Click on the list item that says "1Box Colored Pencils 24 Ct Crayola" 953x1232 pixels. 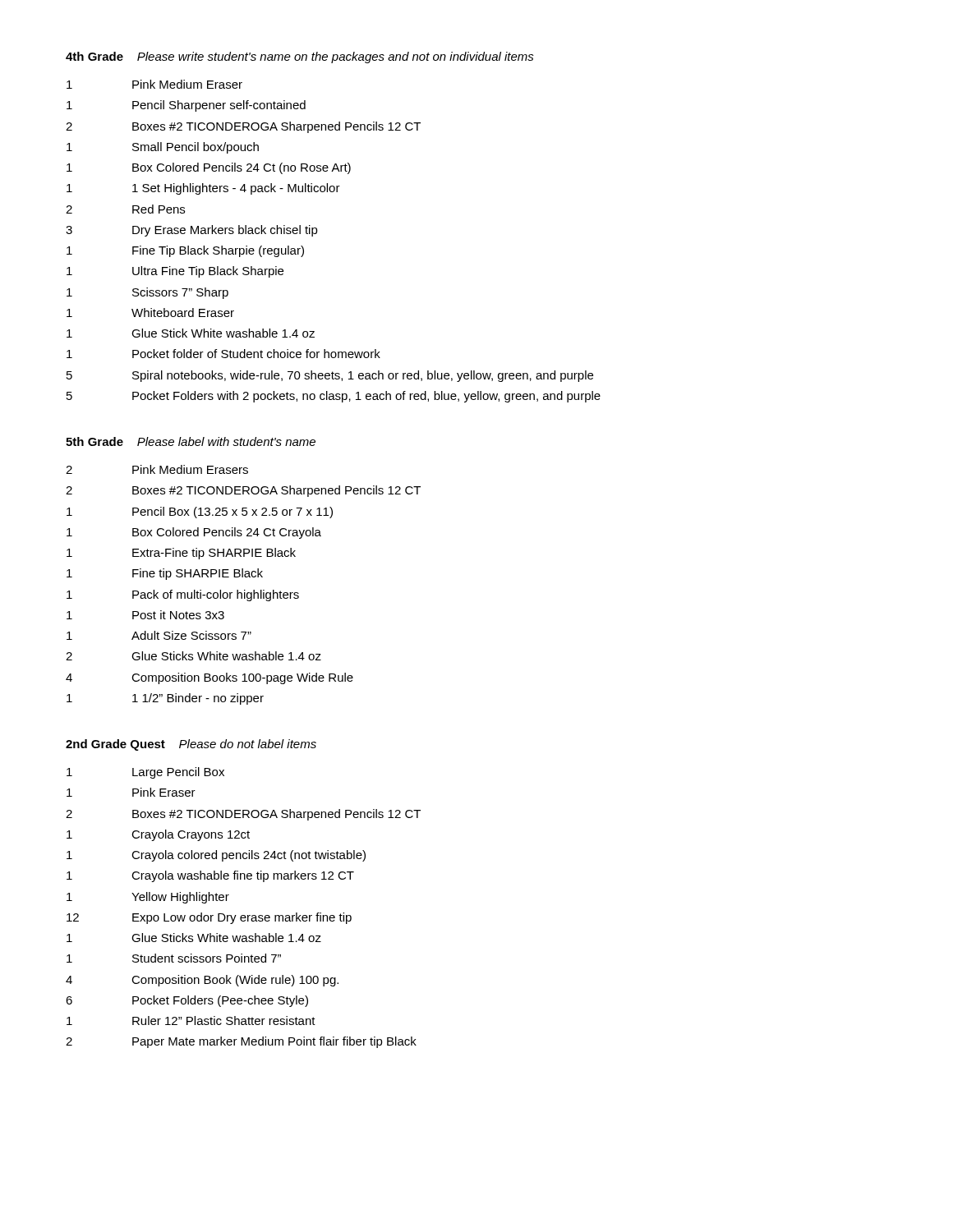pyautogui.click(x=194, y=533)
